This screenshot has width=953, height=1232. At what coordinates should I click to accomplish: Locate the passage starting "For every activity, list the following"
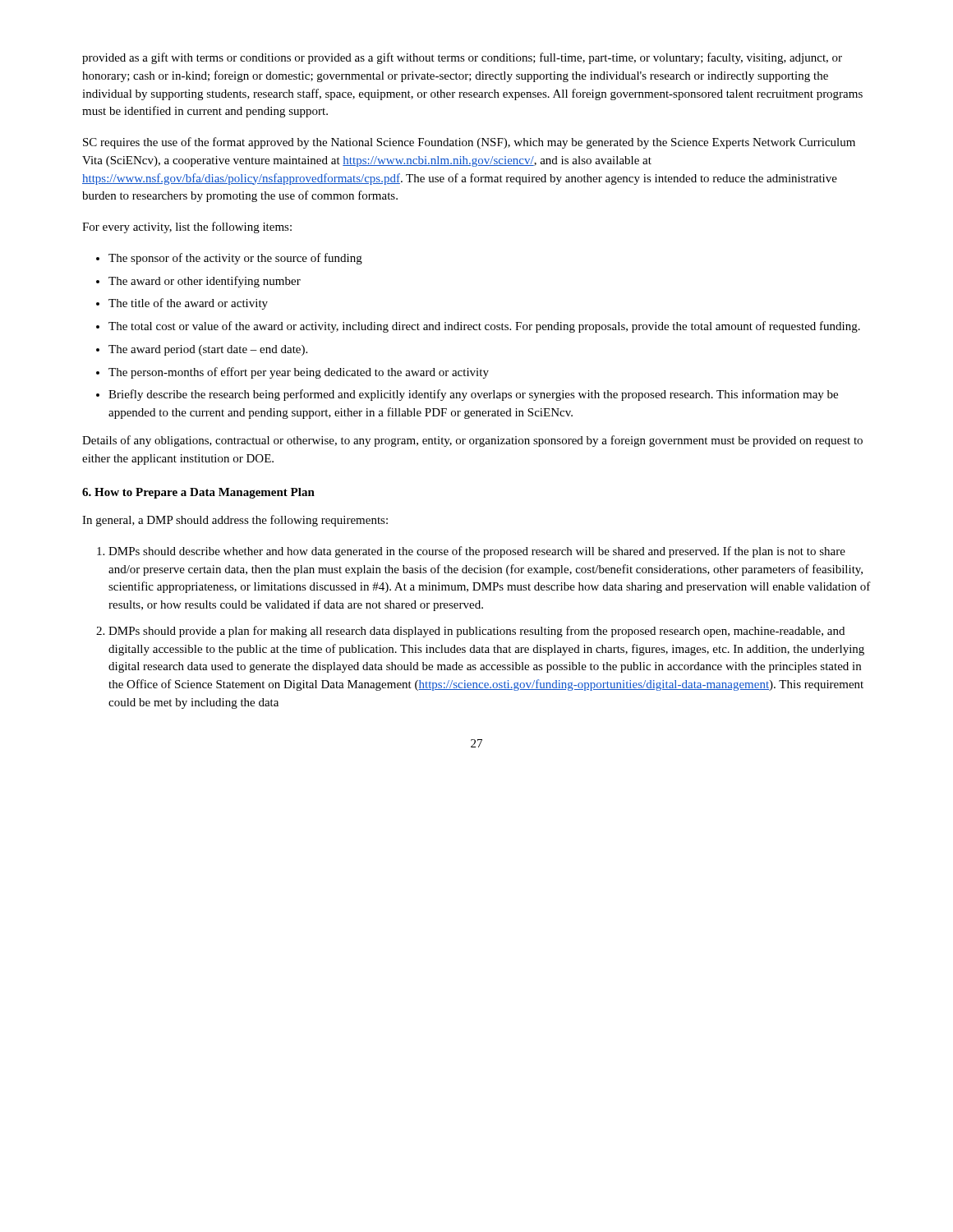tap(187, 228)
